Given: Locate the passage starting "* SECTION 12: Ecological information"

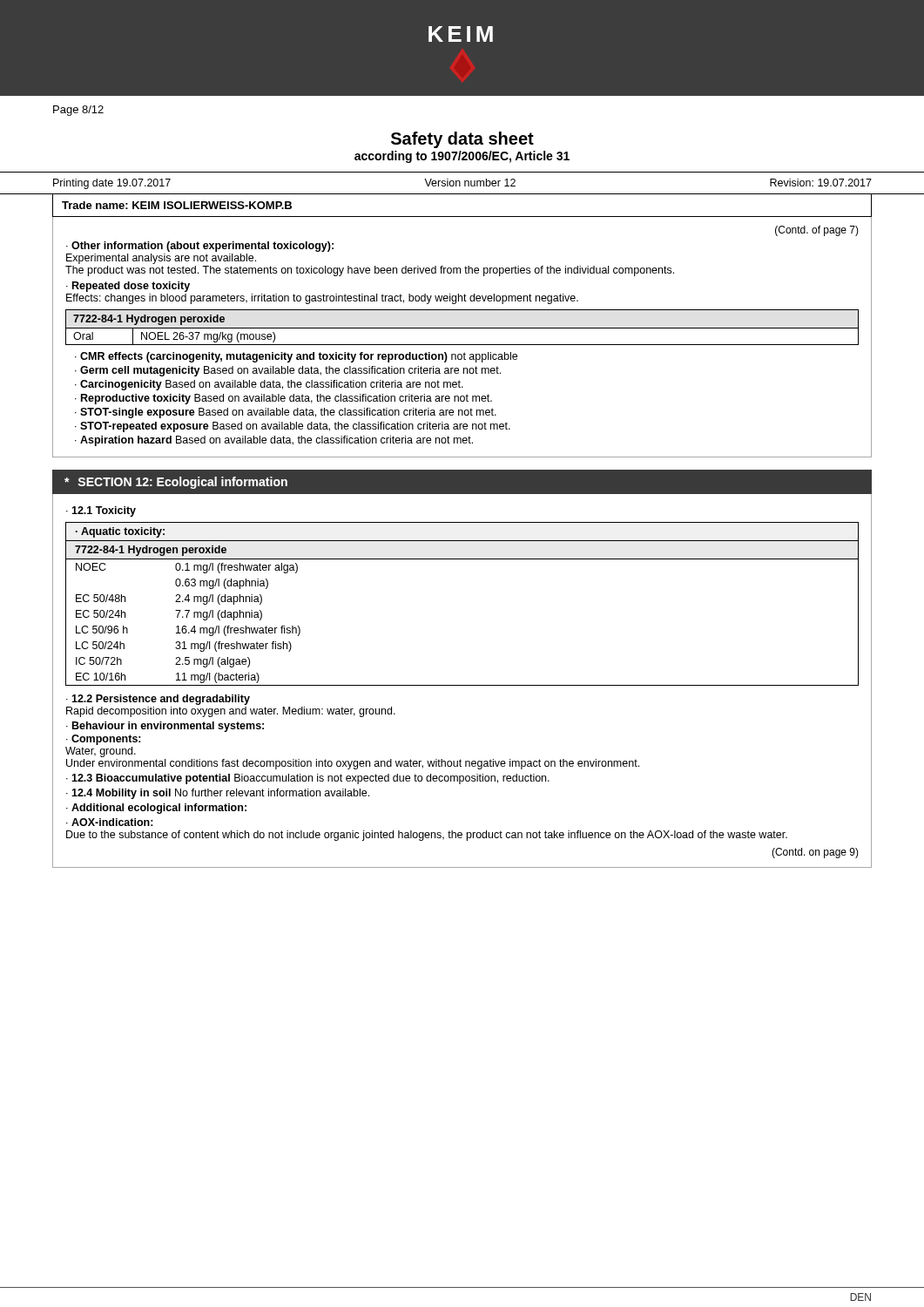Looking at the screenshot, I should pyautogui.click(x=176, y=482).
